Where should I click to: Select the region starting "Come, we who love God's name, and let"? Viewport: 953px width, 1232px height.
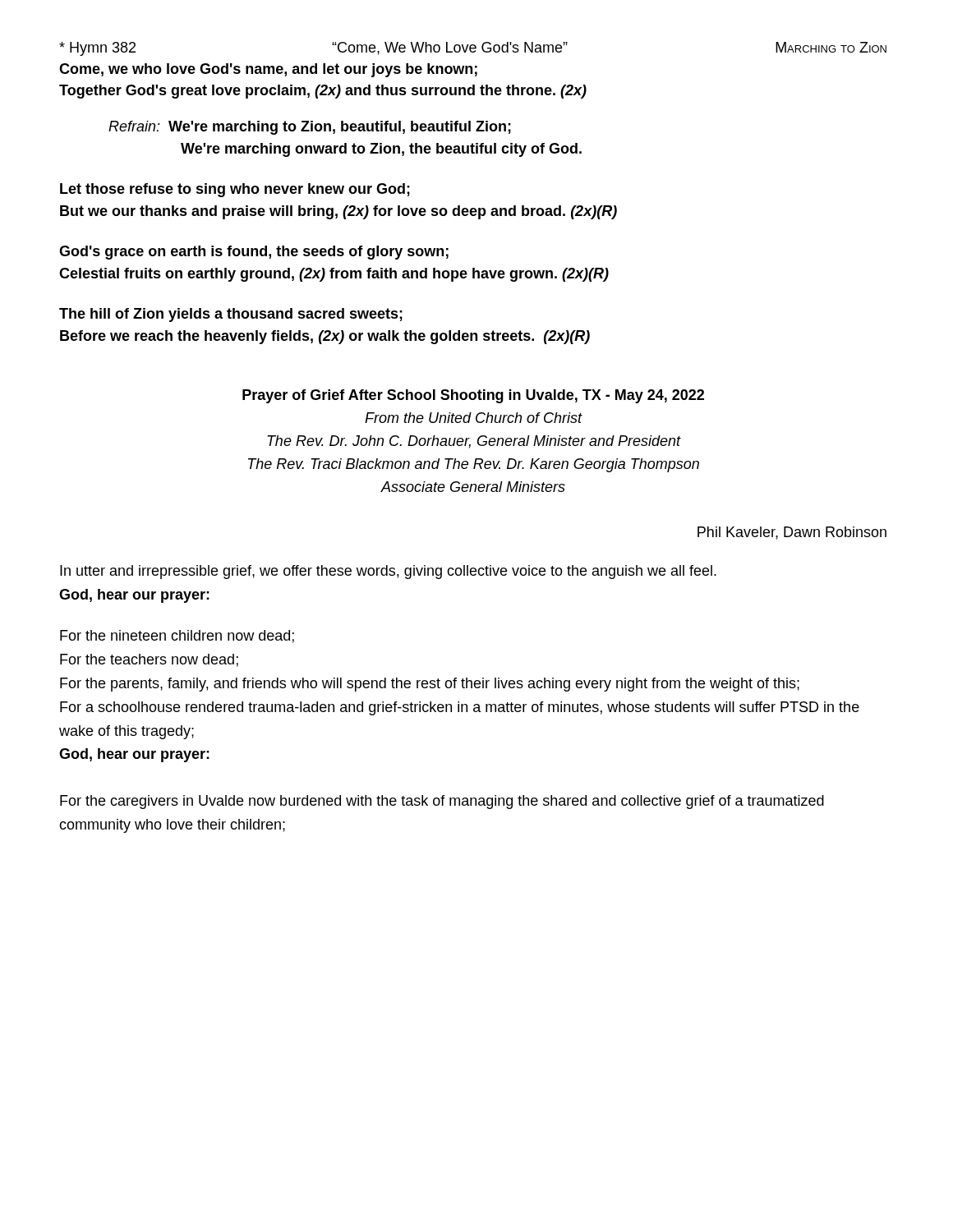click(323, 80)
